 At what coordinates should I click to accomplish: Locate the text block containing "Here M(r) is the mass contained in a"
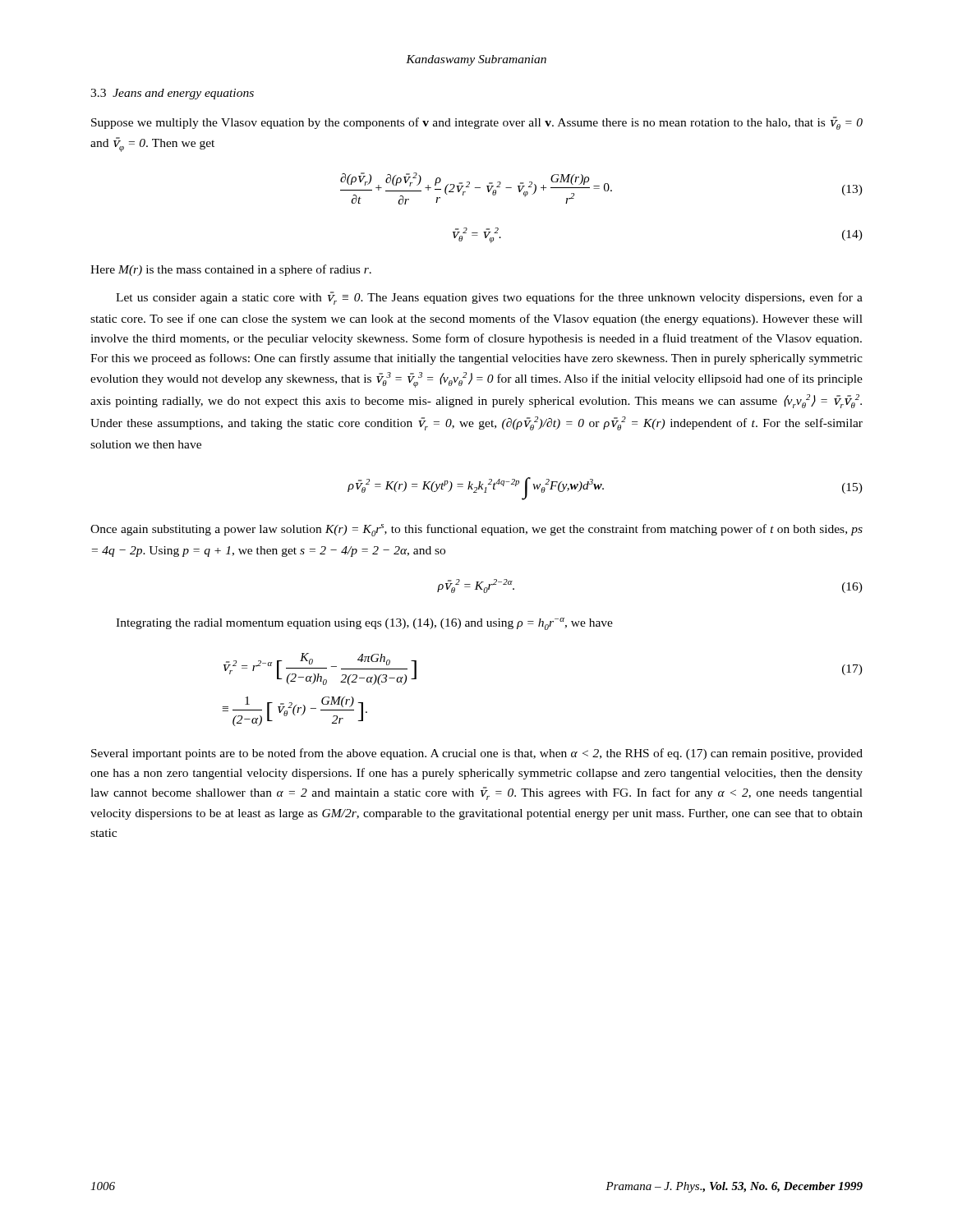[231, 269]
